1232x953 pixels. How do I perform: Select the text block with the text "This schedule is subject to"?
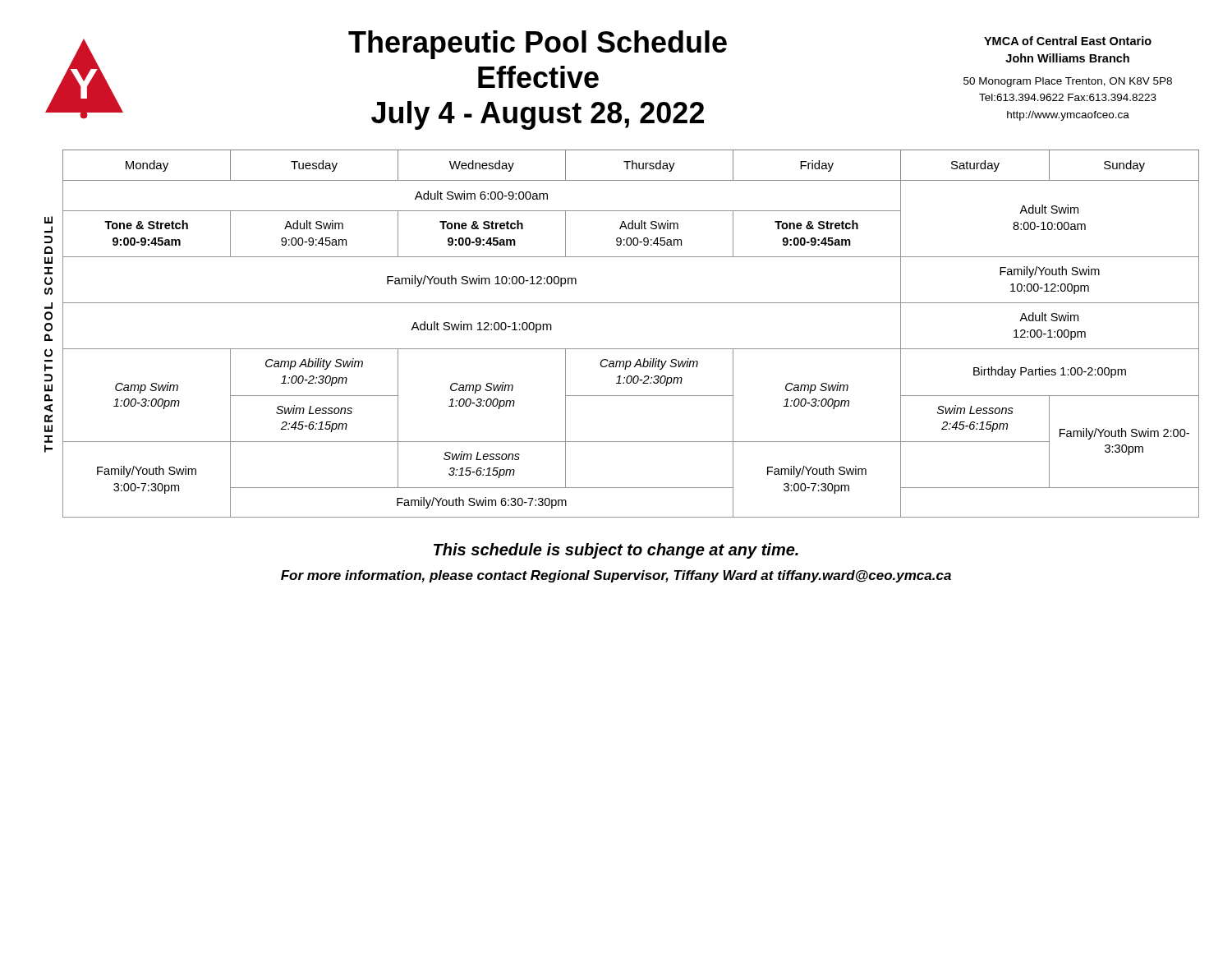(x=616, y=550)
